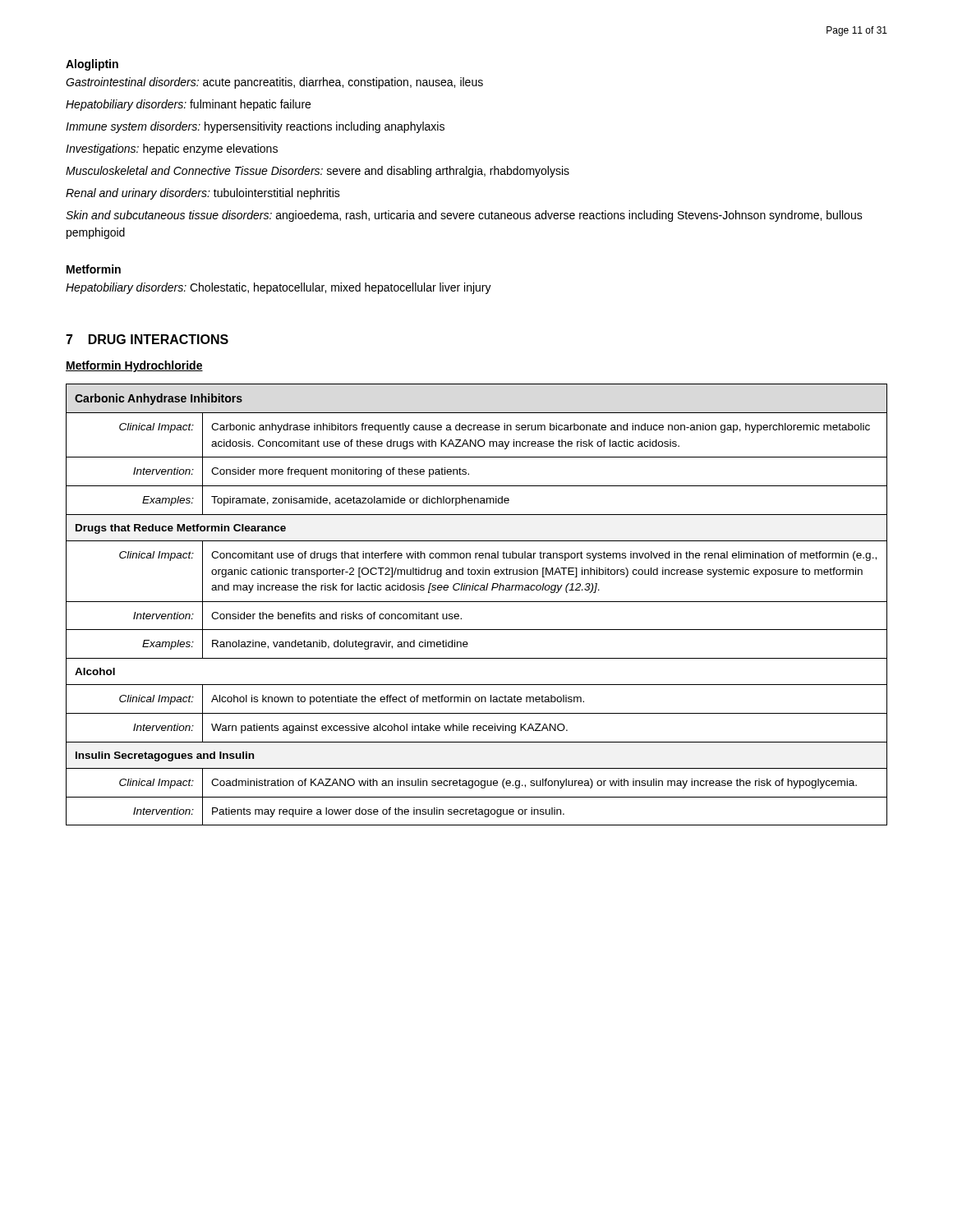Click on the list item that reads "Immune system disorders: hypersensitivity reactions"
The height and width of the screenshot is (1232, 953).
point(255,126)
